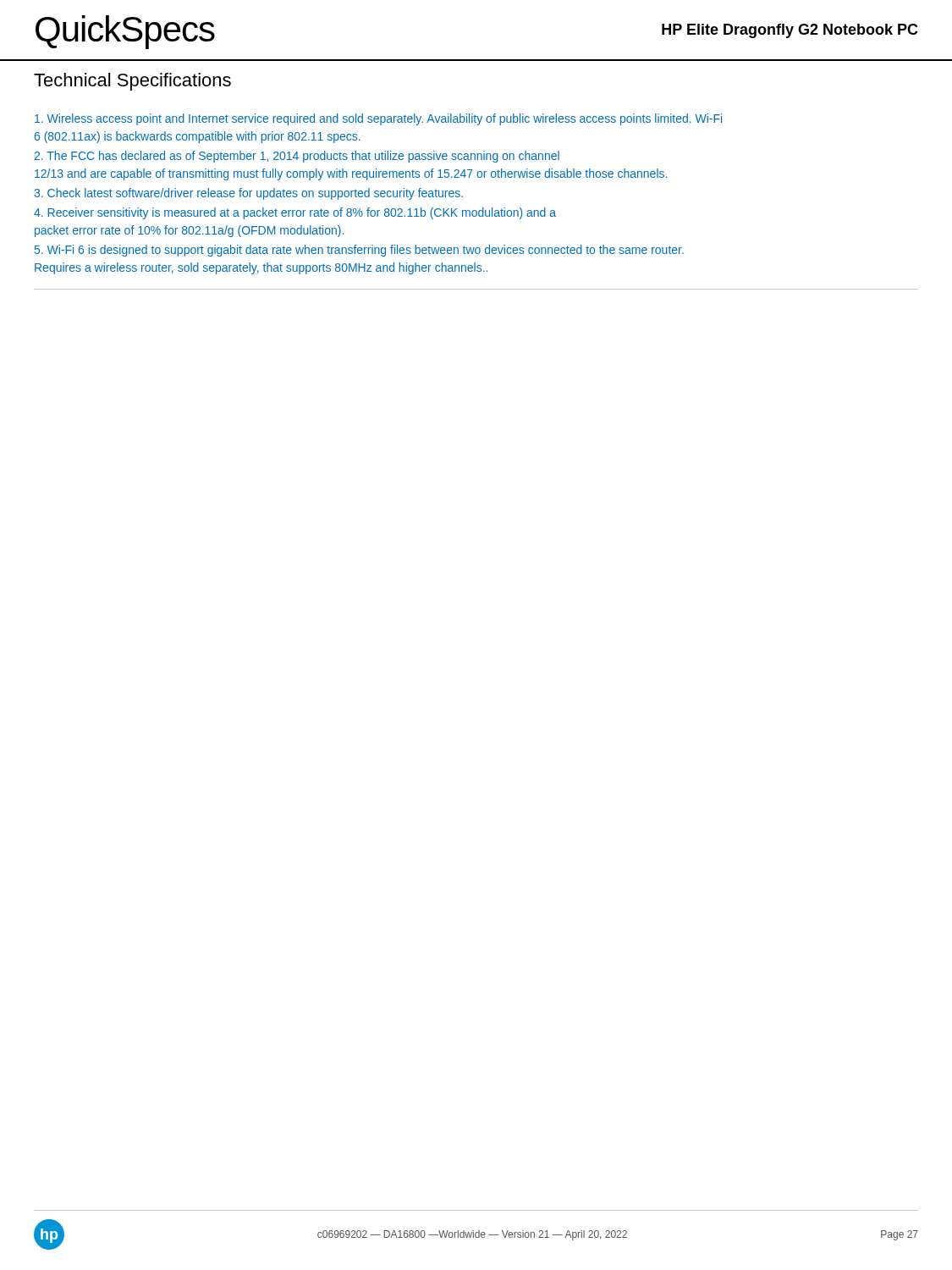
Task: Locate the list item that reads "4. Receiver sensitivity is measured at a packet"
Action: [x=476, y=222]
